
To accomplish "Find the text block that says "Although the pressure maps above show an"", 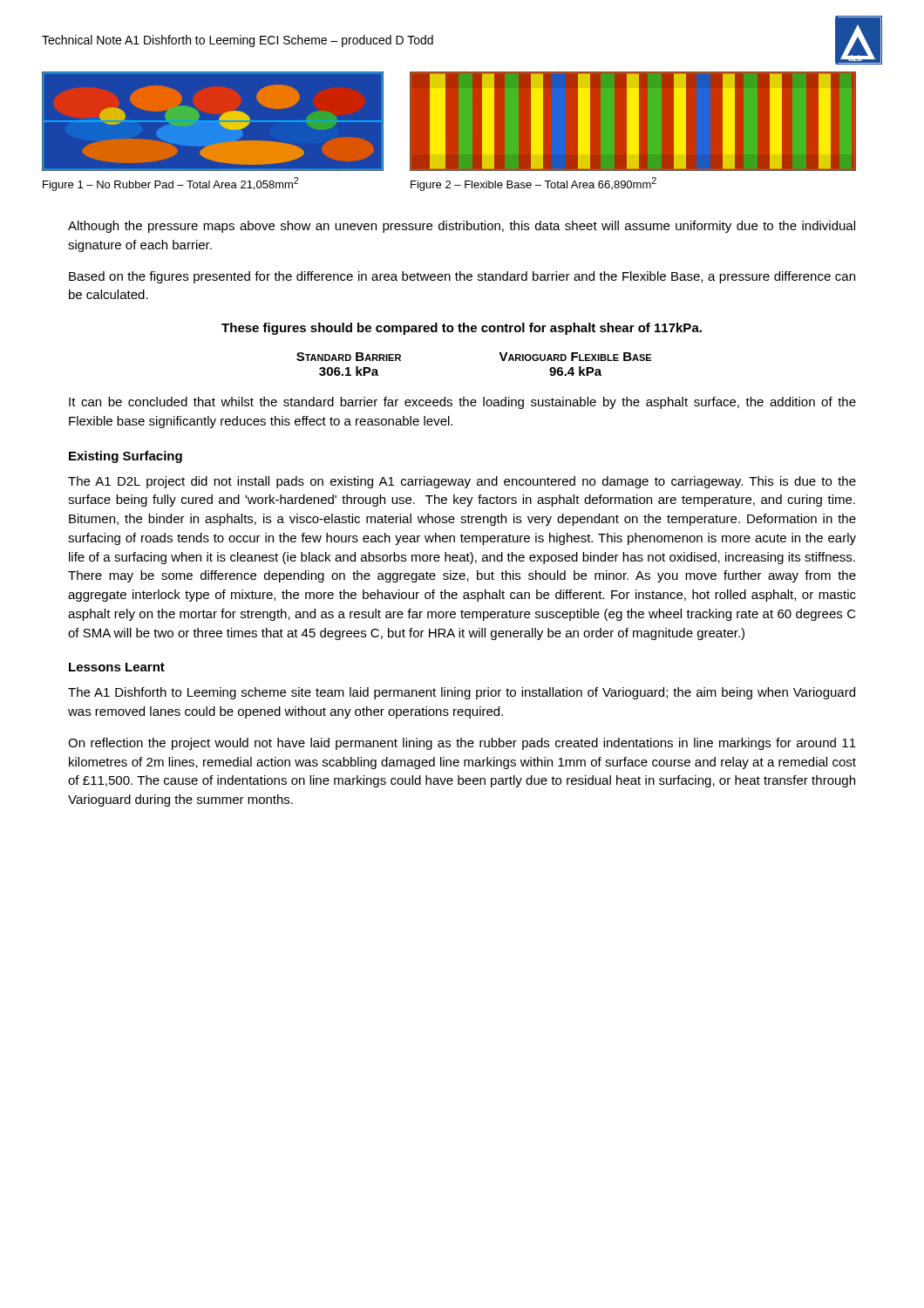I will tap(462, 235).
